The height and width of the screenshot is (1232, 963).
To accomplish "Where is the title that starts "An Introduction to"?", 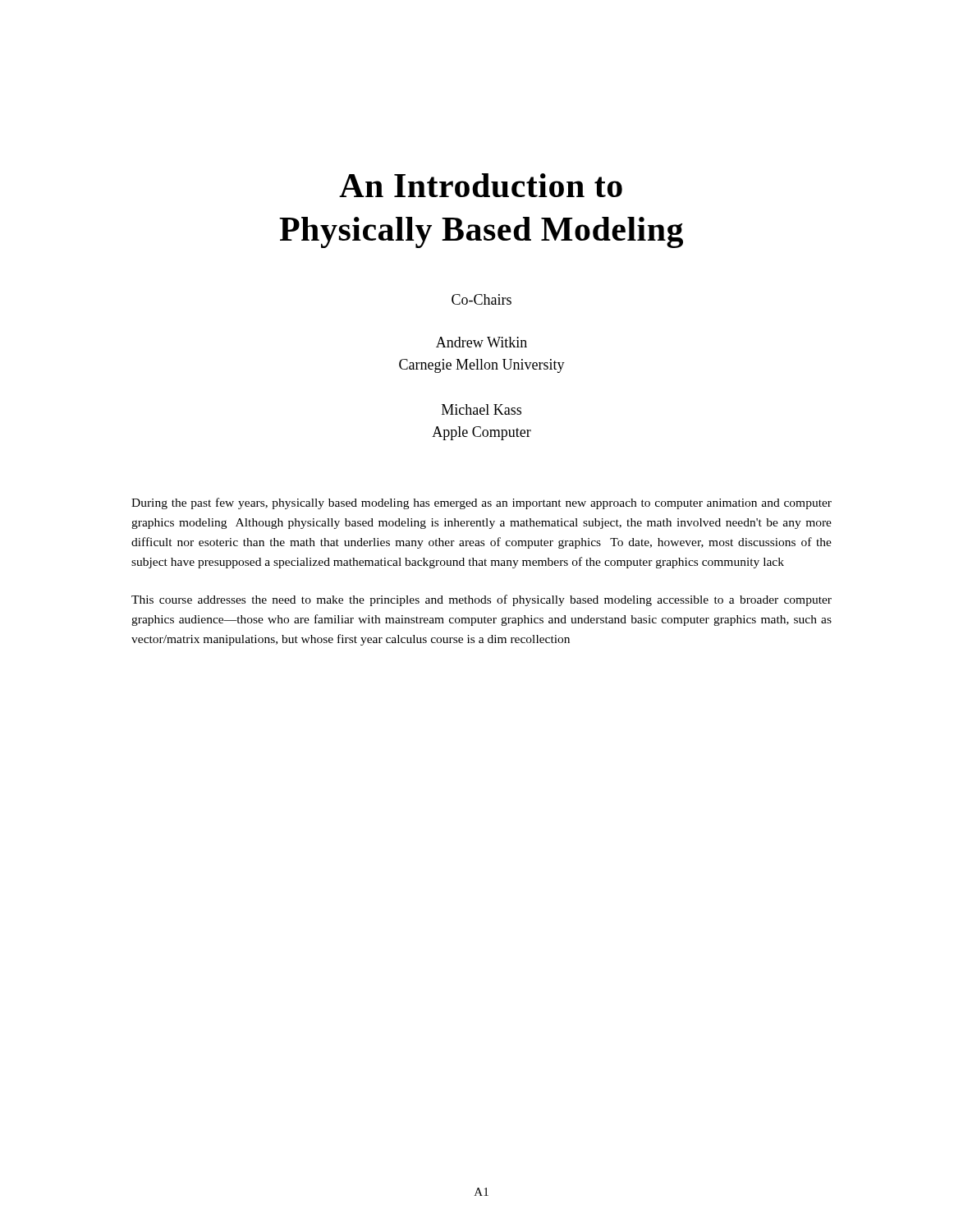I will coord(482,207).
